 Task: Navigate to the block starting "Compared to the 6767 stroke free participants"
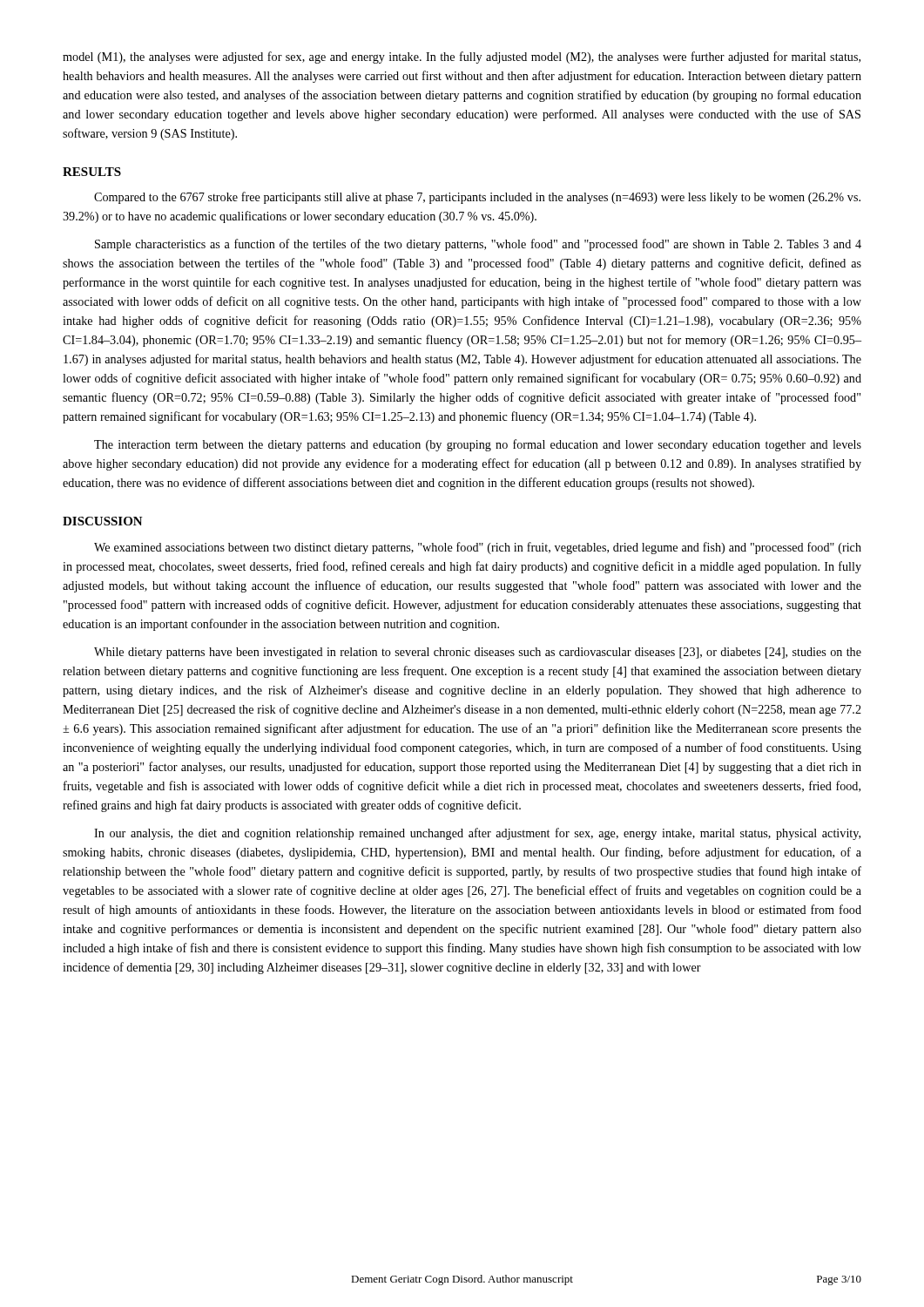462,207
